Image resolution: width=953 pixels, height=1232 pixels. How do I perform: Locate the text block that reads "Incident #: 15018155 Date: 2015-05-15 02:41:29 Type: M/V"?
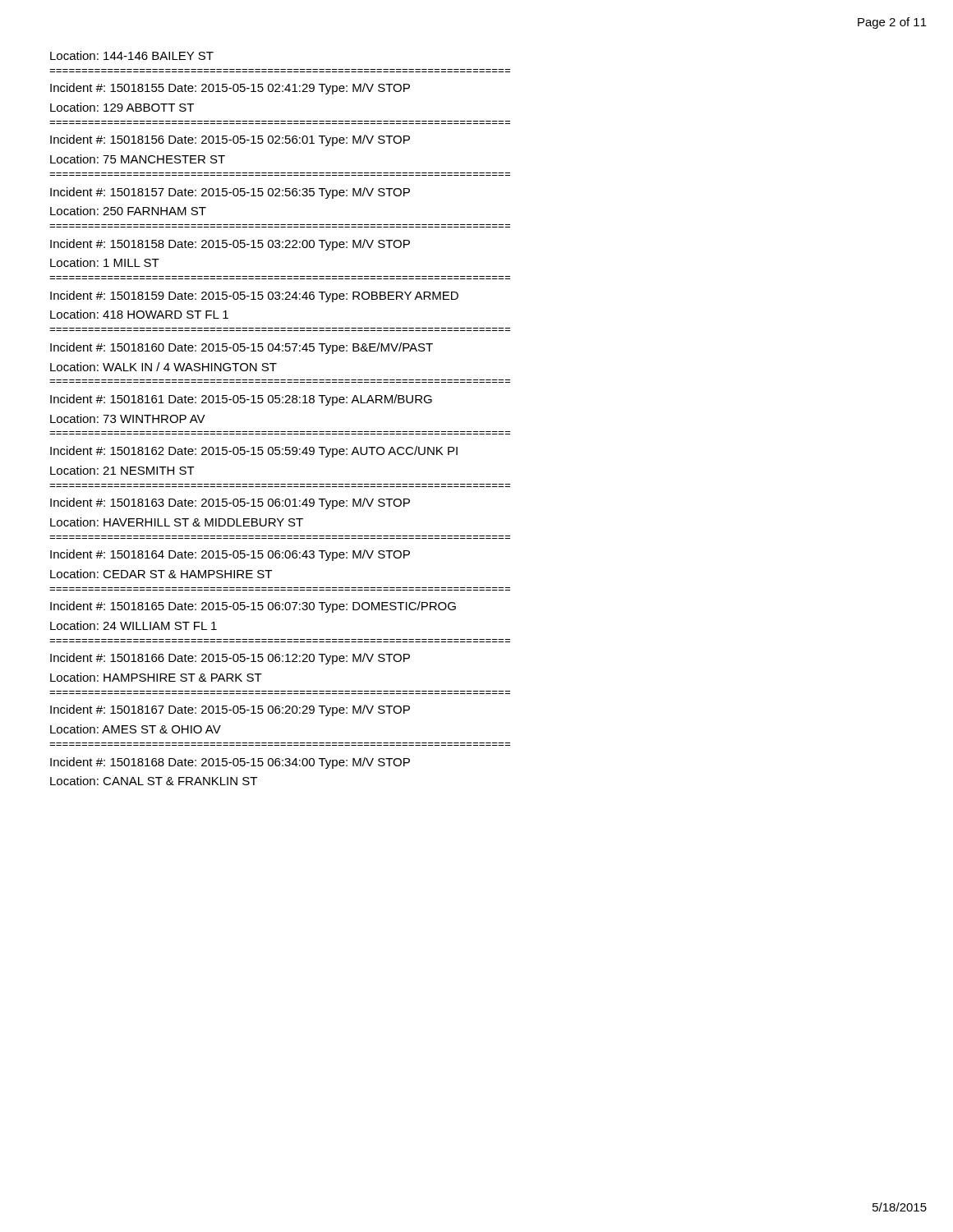pos(230,89)
